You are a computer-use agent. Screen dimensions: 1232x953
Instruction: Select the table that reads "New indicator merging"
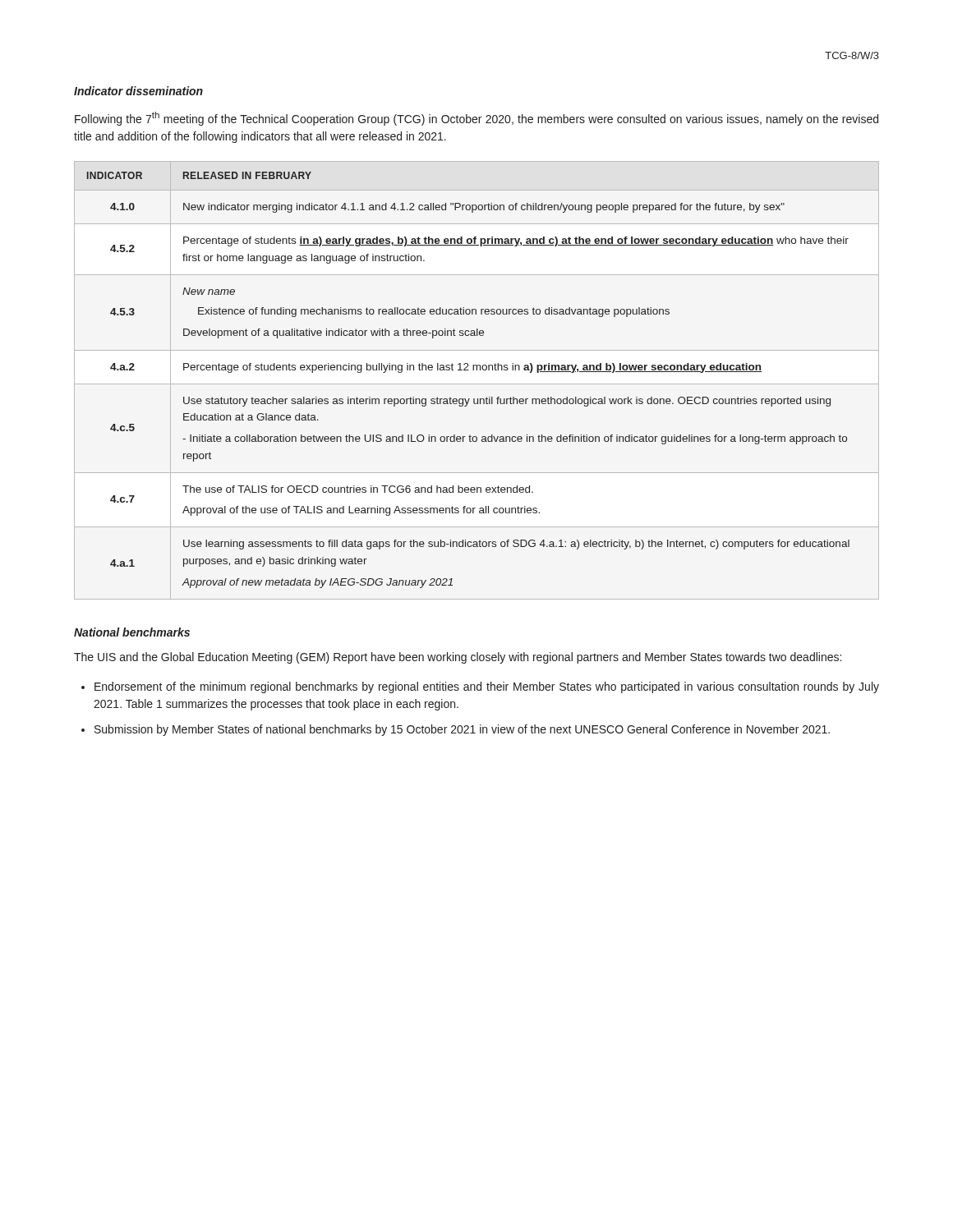pyautogui.click(x=476, y=380)
